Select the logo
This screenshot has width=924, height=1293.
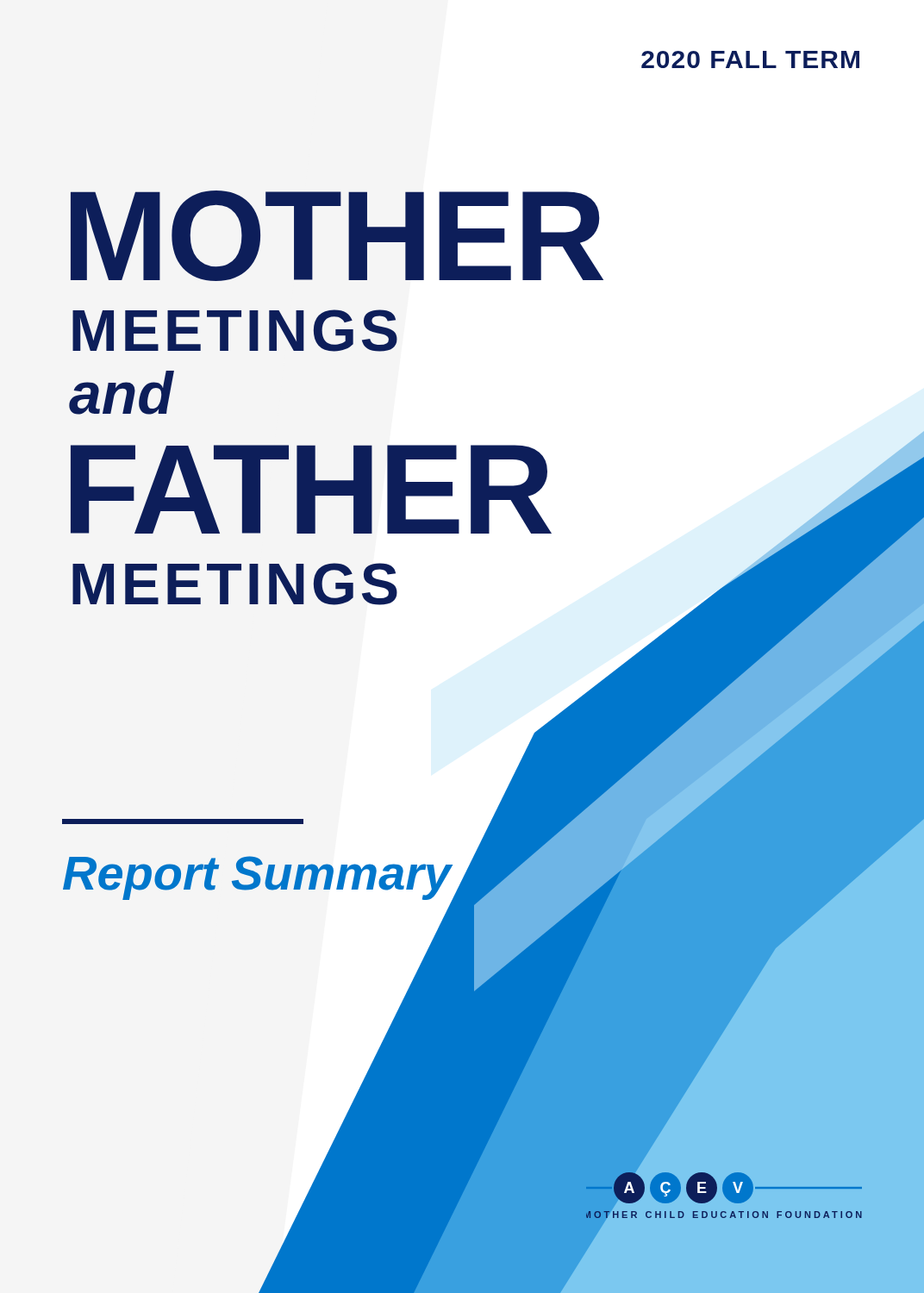coord(724,1196)
